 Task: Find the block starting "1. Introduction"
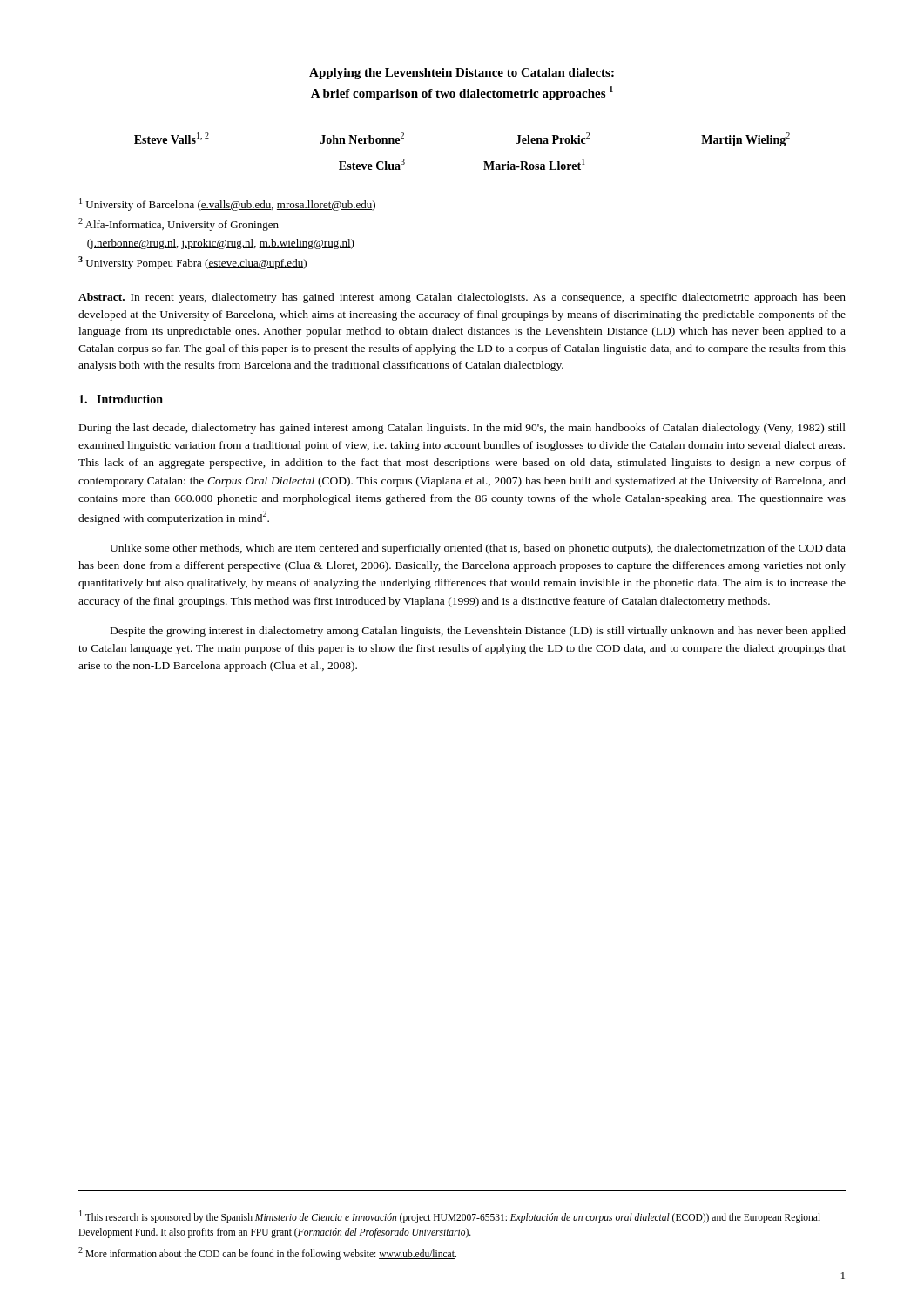tap(121, 399)
